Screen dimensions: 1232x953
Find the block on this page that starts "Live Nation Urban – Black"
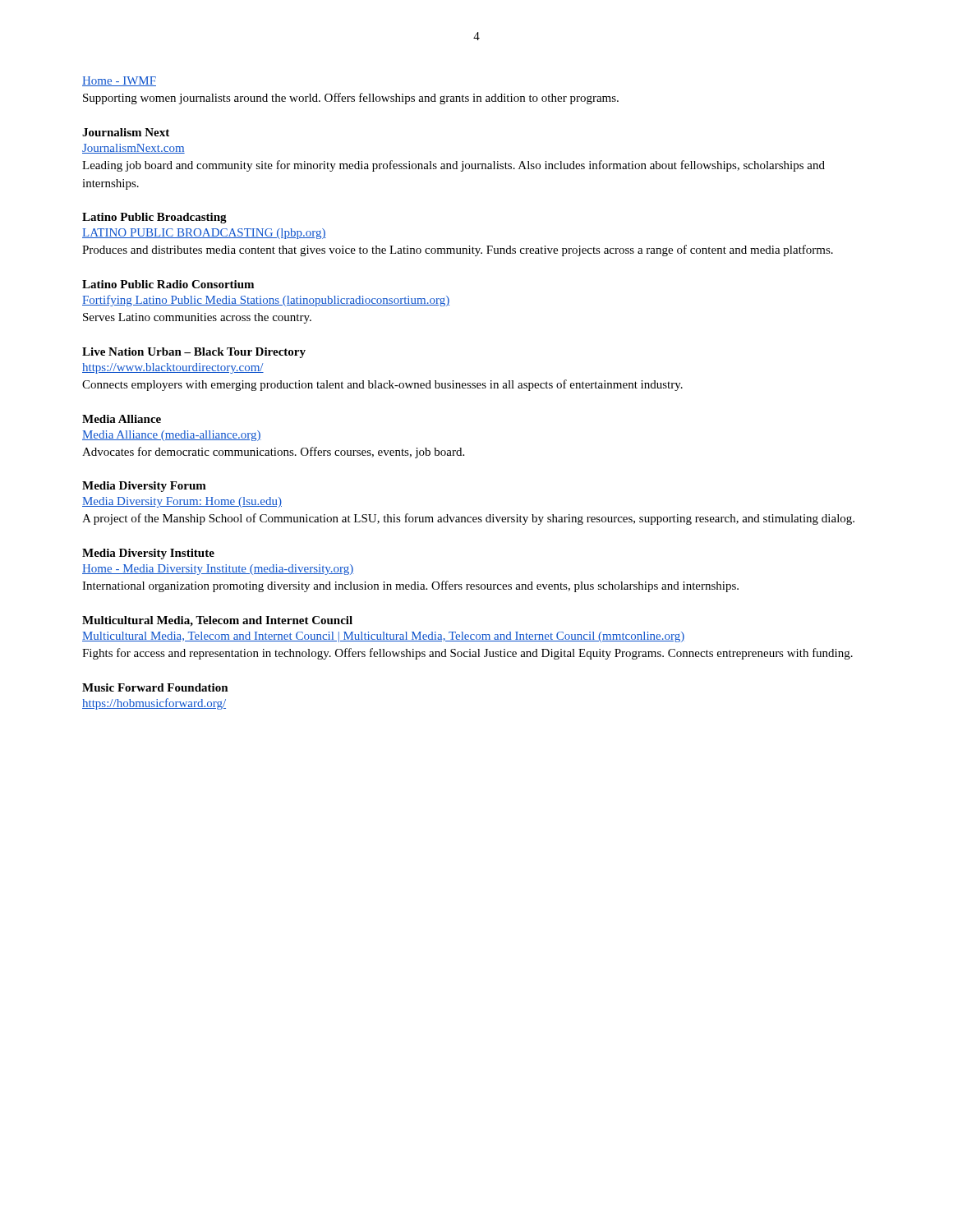[194, 353]
